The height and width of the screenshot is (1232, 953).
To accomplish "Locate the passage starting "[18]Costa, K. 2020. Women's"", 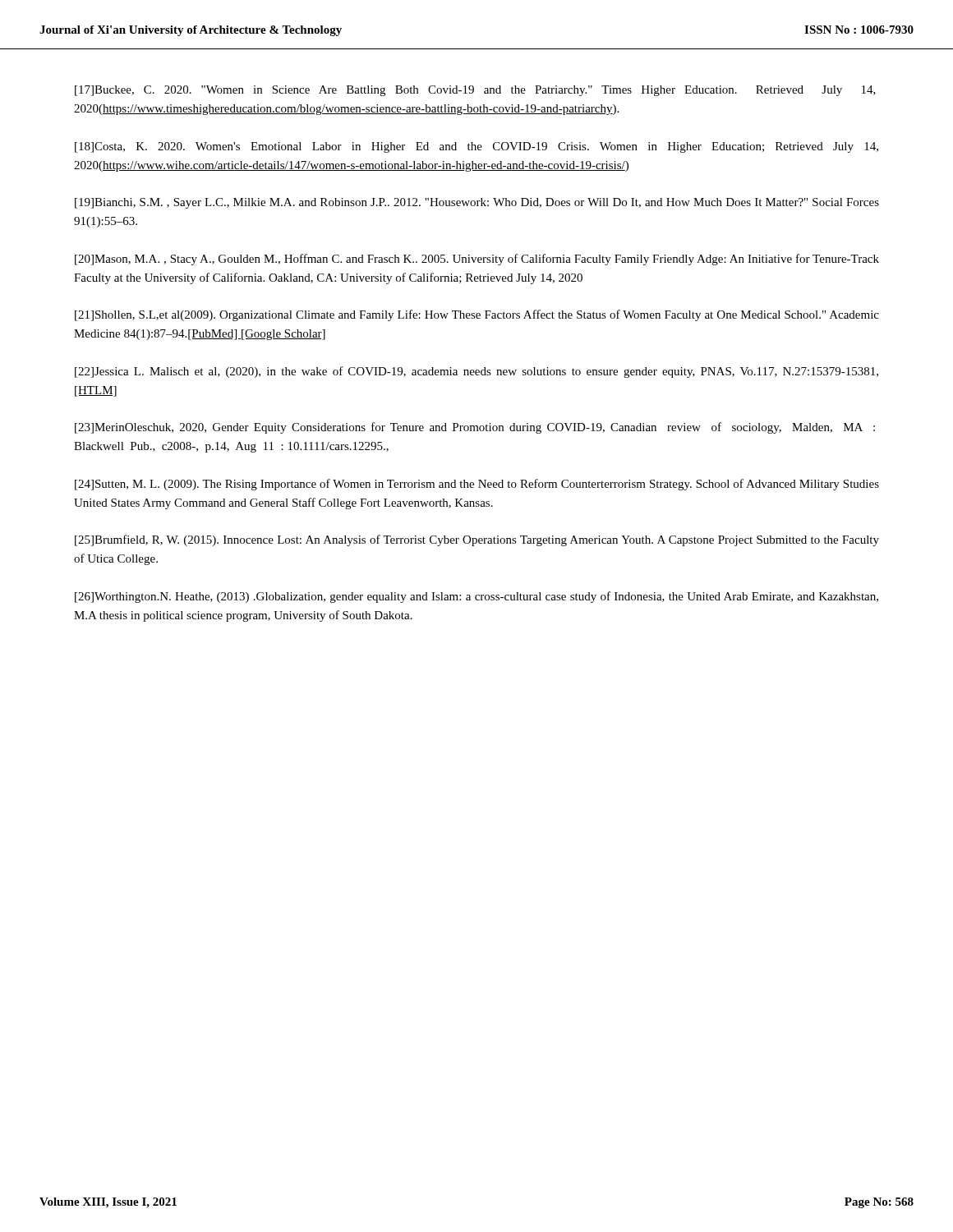I will tap(476, 155).
